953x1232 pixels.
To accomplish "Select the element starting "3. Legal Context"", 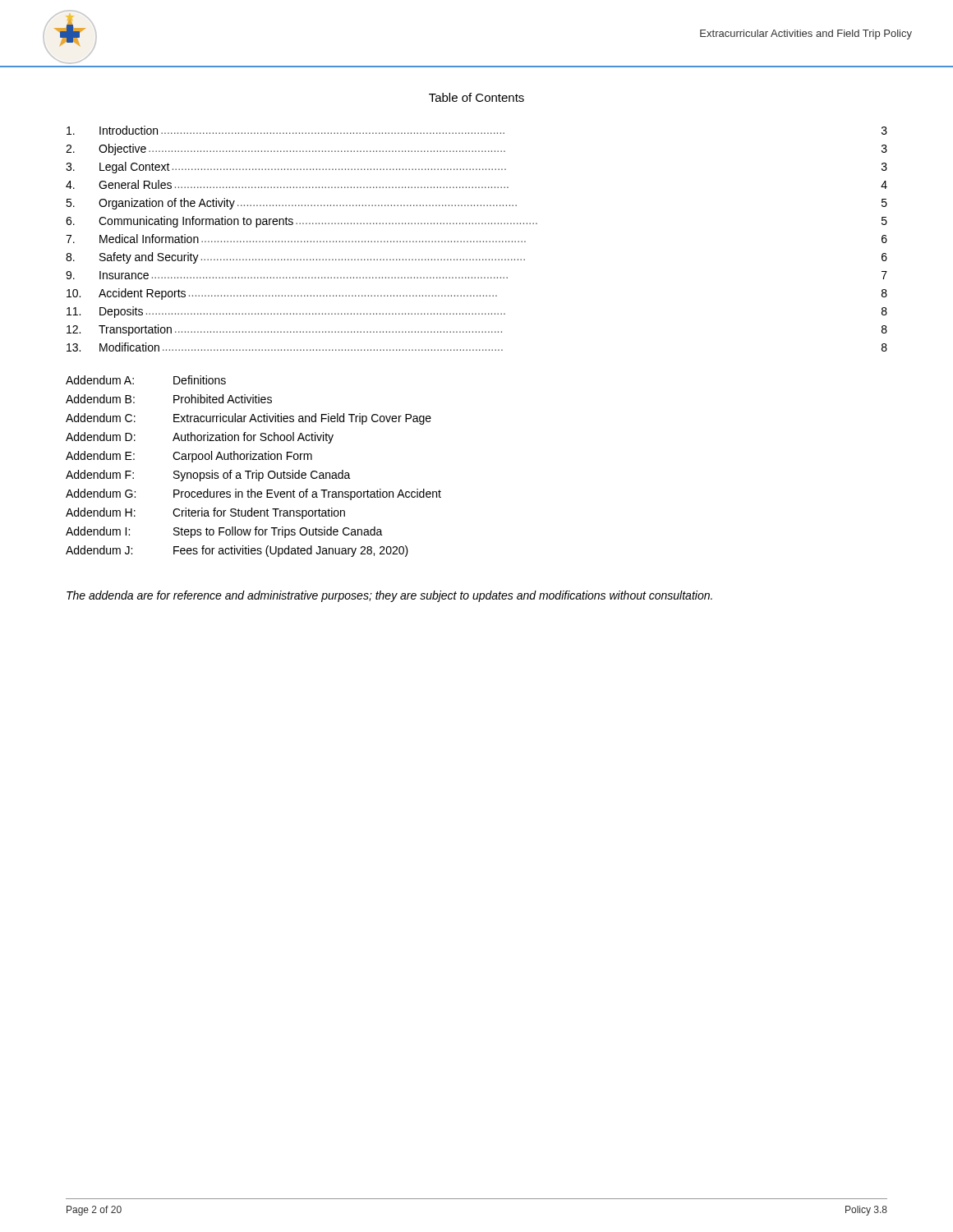I will [476, 167].
